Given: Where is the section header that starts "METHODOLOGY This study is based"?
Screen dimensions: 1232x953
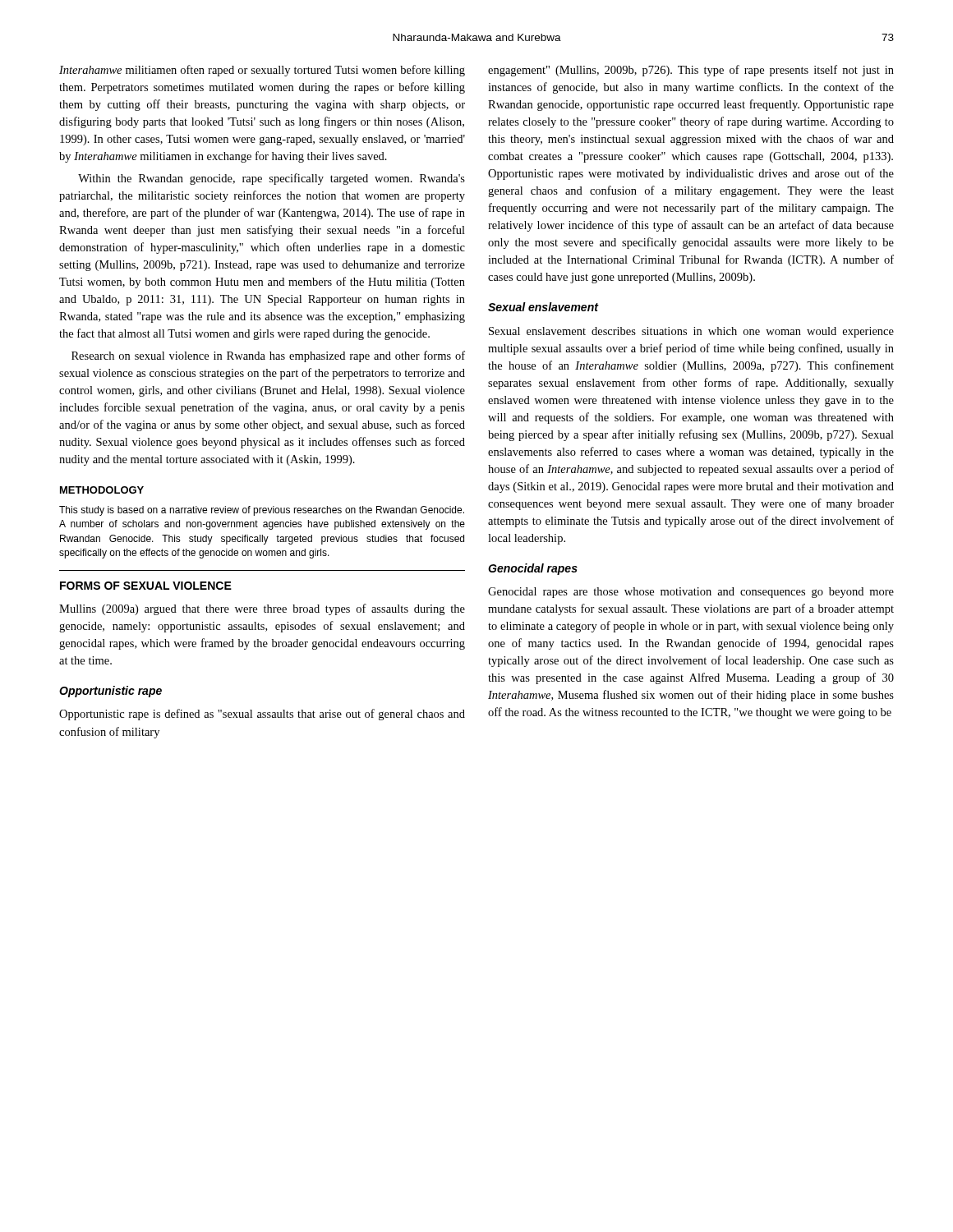Looking at the screenshot, I should click(x=262, y=522).
